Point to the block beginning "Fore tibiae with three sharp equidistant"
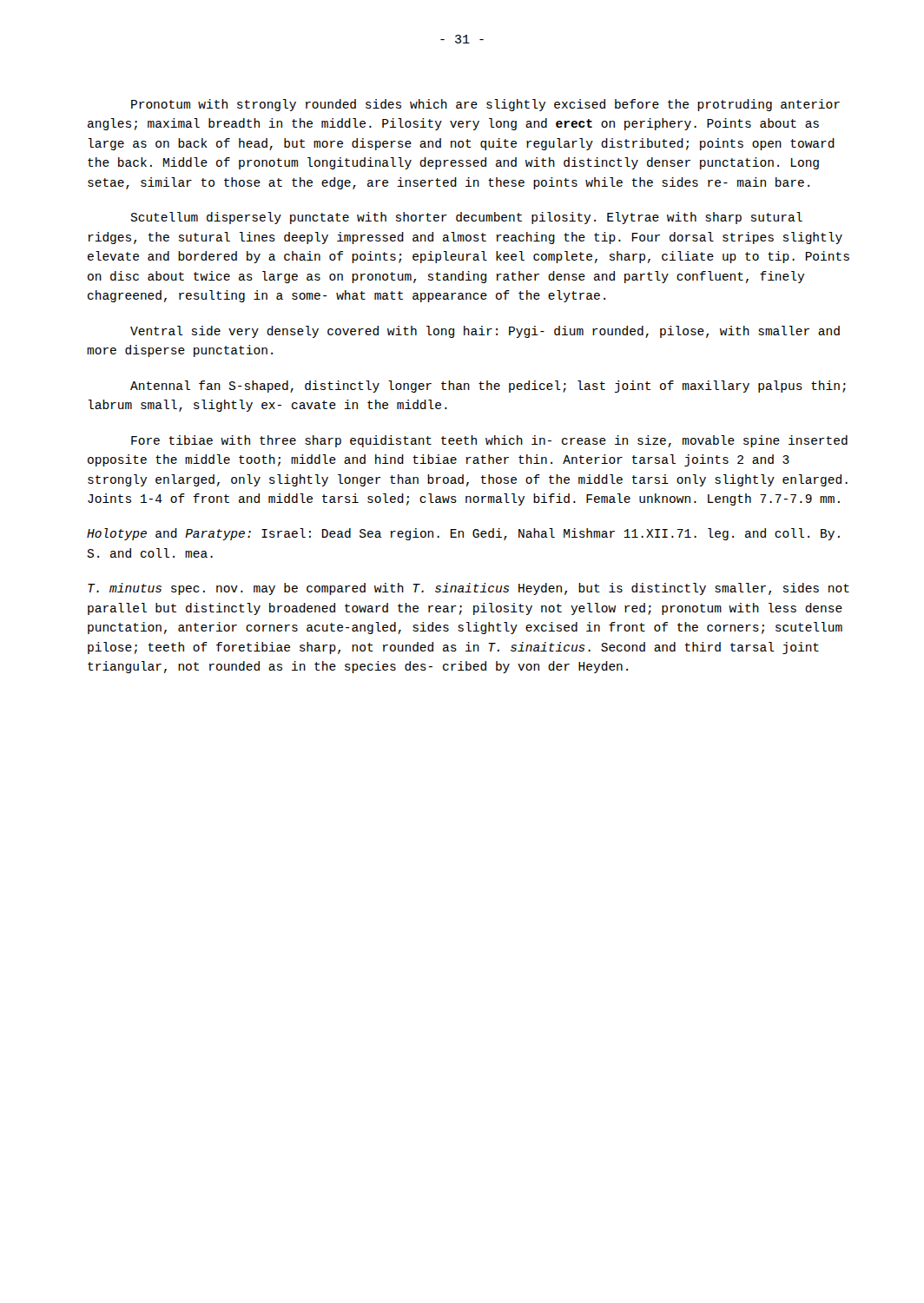Screen dimensions: 1303x924 (x=471, y=470)
